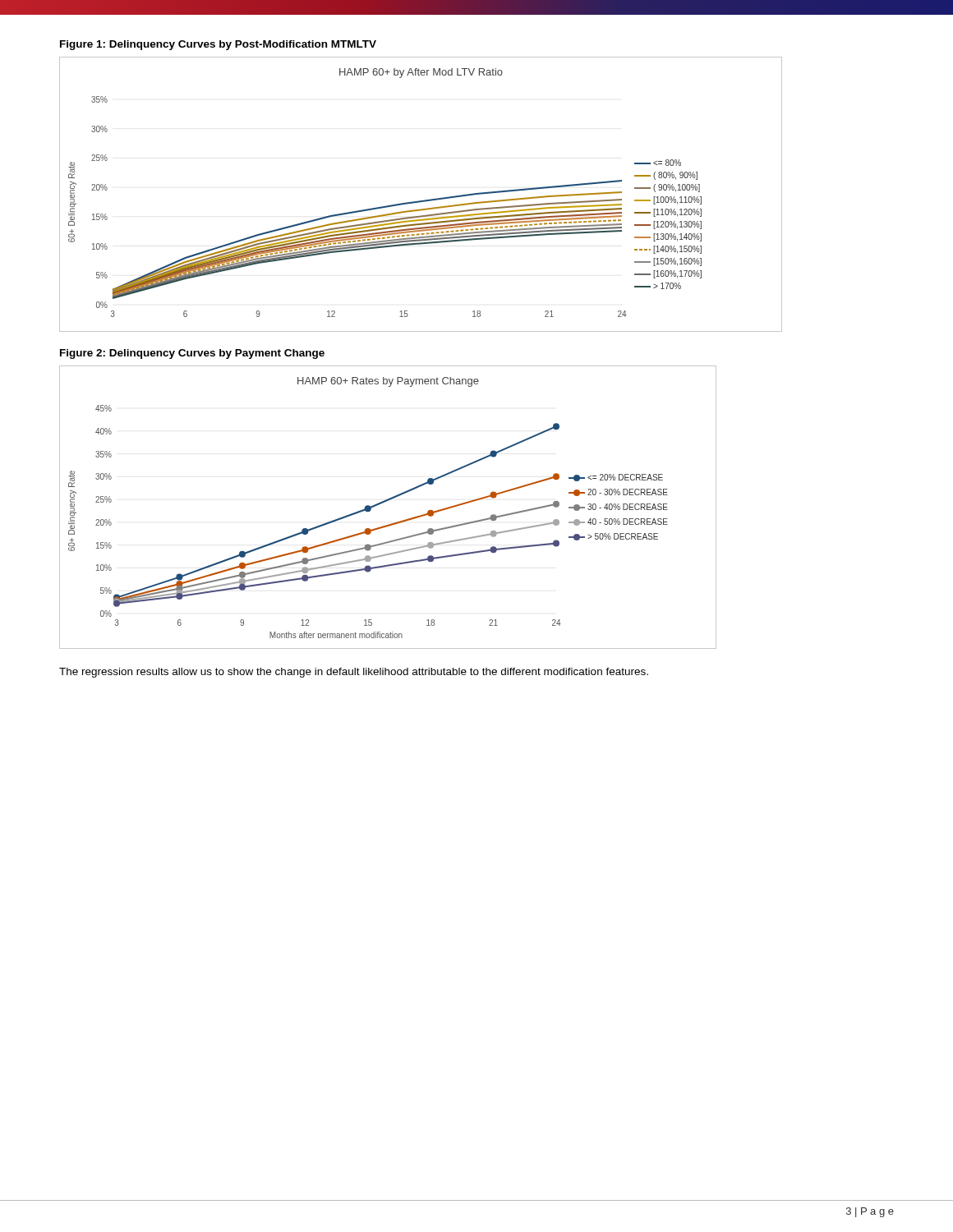953x1232 pixels.
Task: Locate the region starting "Figure 2: Delinquency Curves"
Action: coord(192,353)
